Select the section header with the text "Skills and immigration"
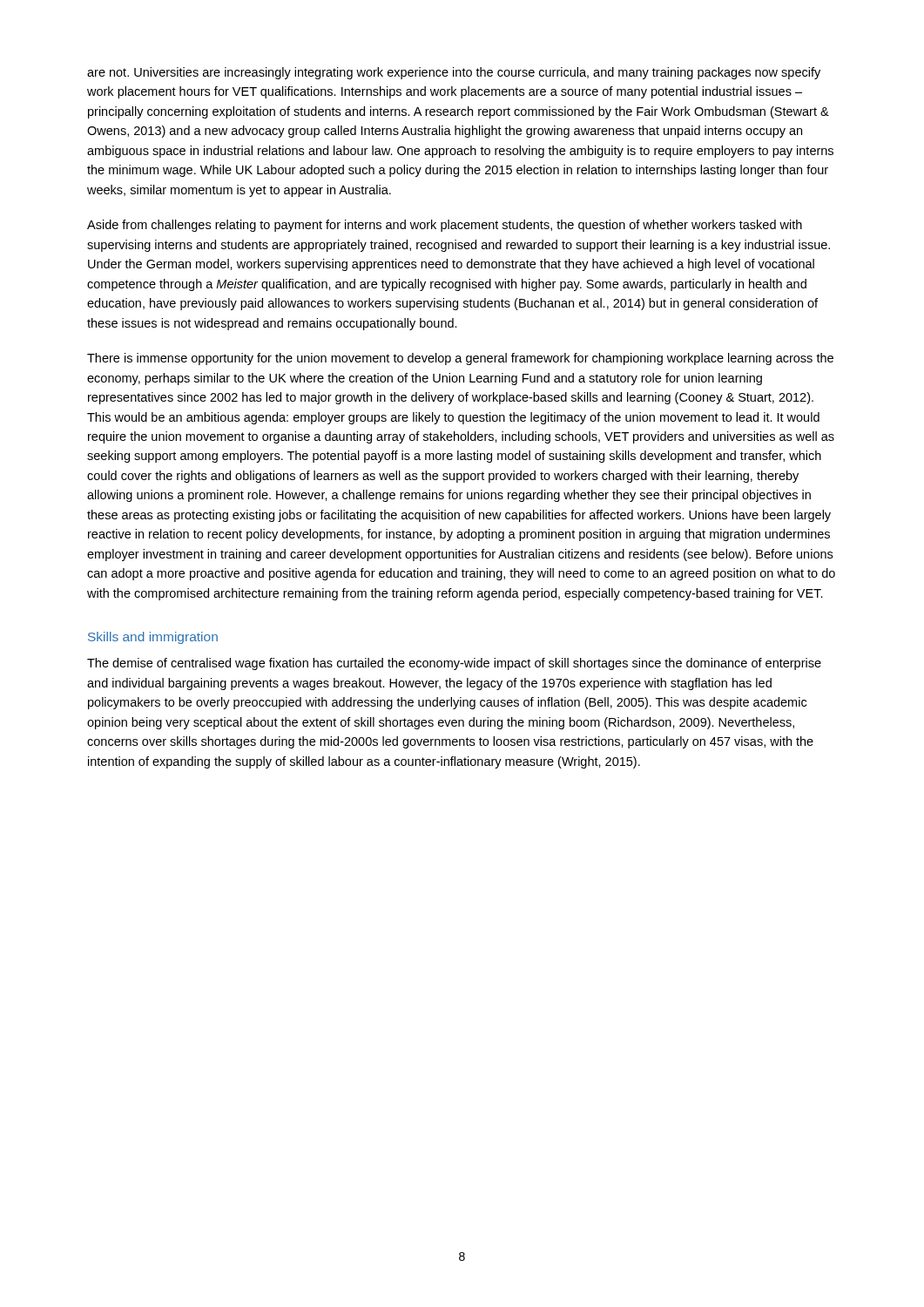 click(x=153, y=638)
